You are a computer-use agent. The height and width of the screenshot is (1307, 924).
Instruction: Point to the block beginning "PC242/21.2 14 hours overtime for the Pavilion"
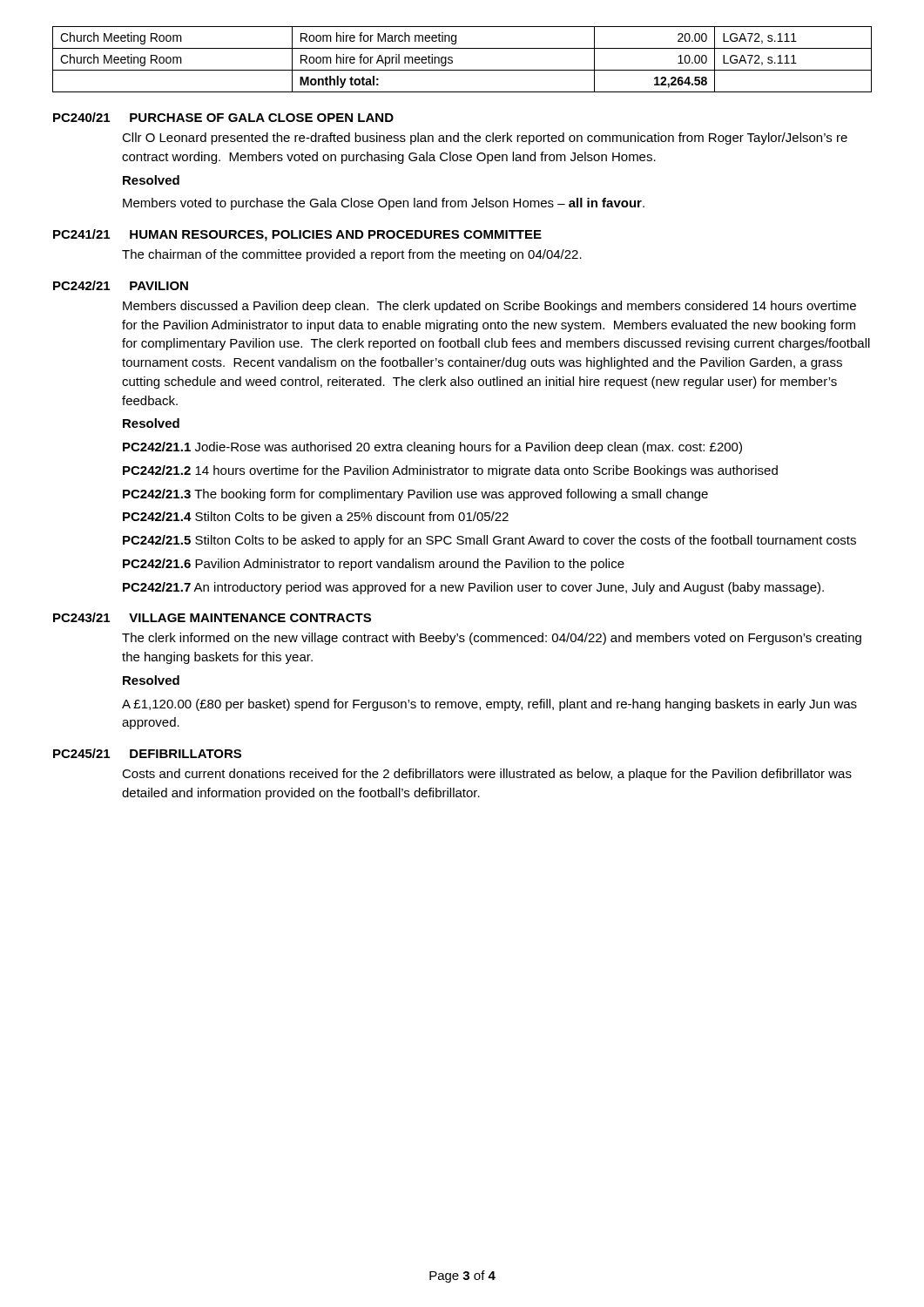point(497,470)
